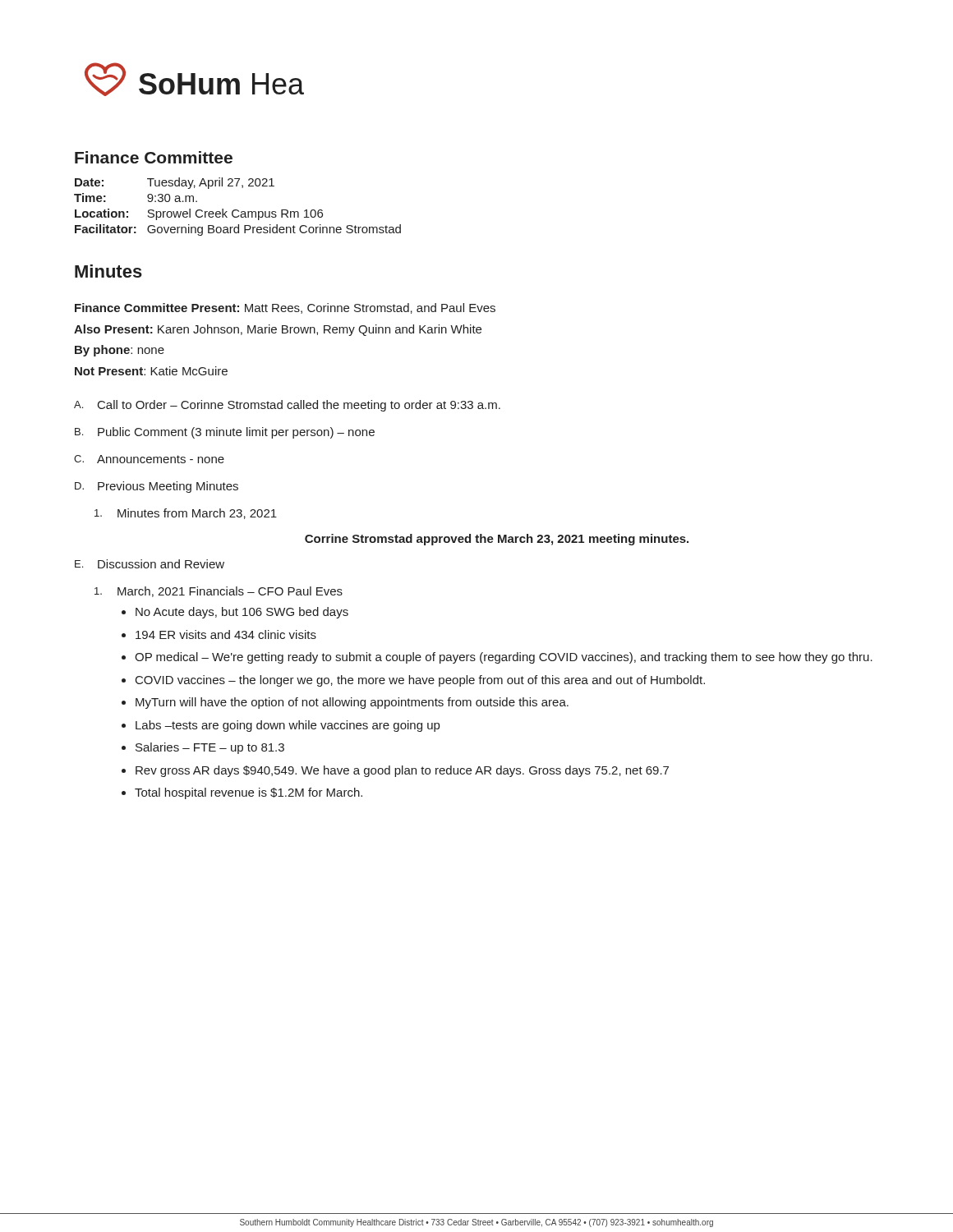The image size is (953, 1232).
Task: Click on the list item containing "194 ER visits and 434 clinic"
Action: (225, 634)
